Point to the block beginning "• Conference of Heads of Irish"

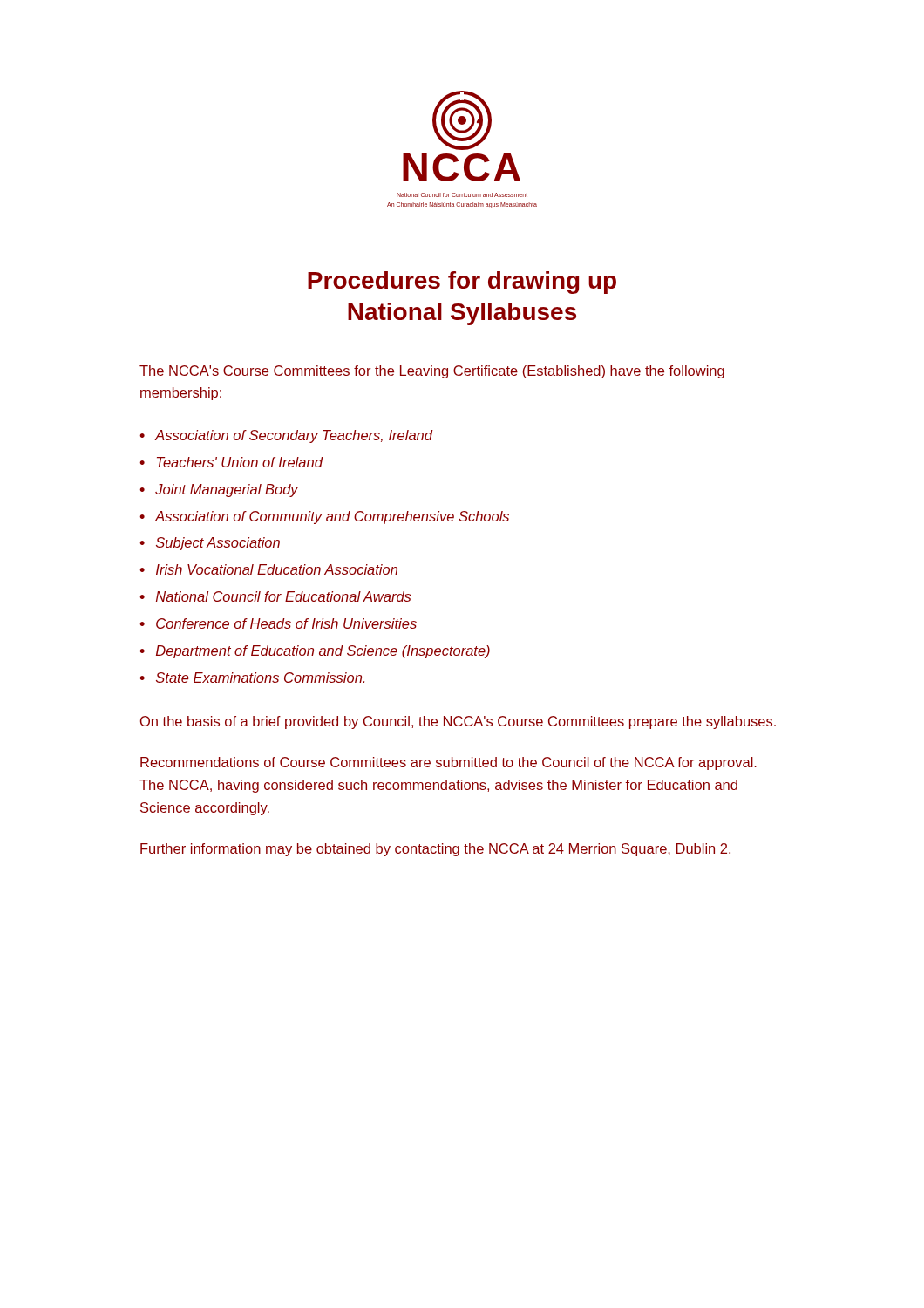278,625
